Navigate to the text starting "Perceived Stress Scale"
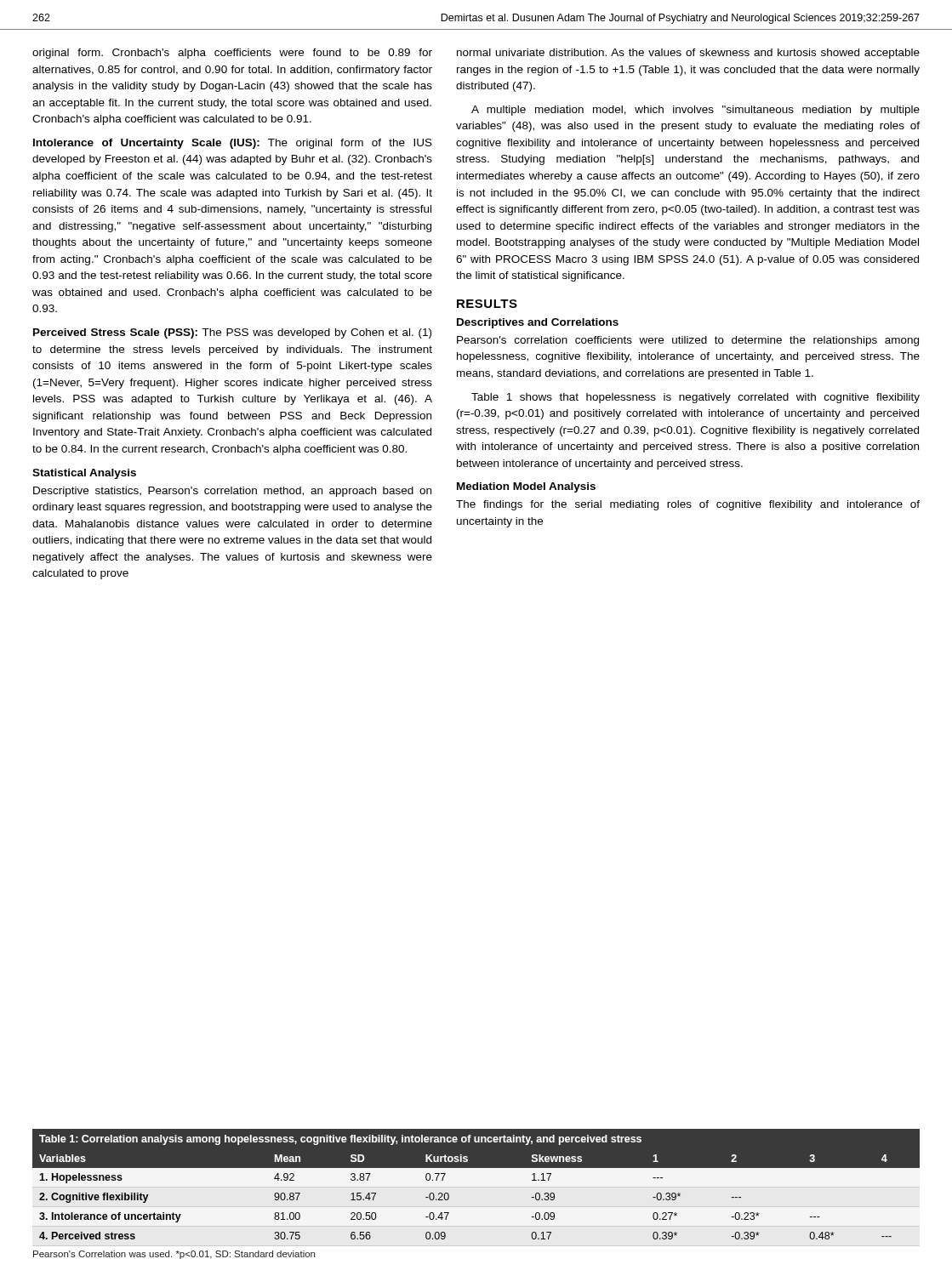 click(232, 391)
